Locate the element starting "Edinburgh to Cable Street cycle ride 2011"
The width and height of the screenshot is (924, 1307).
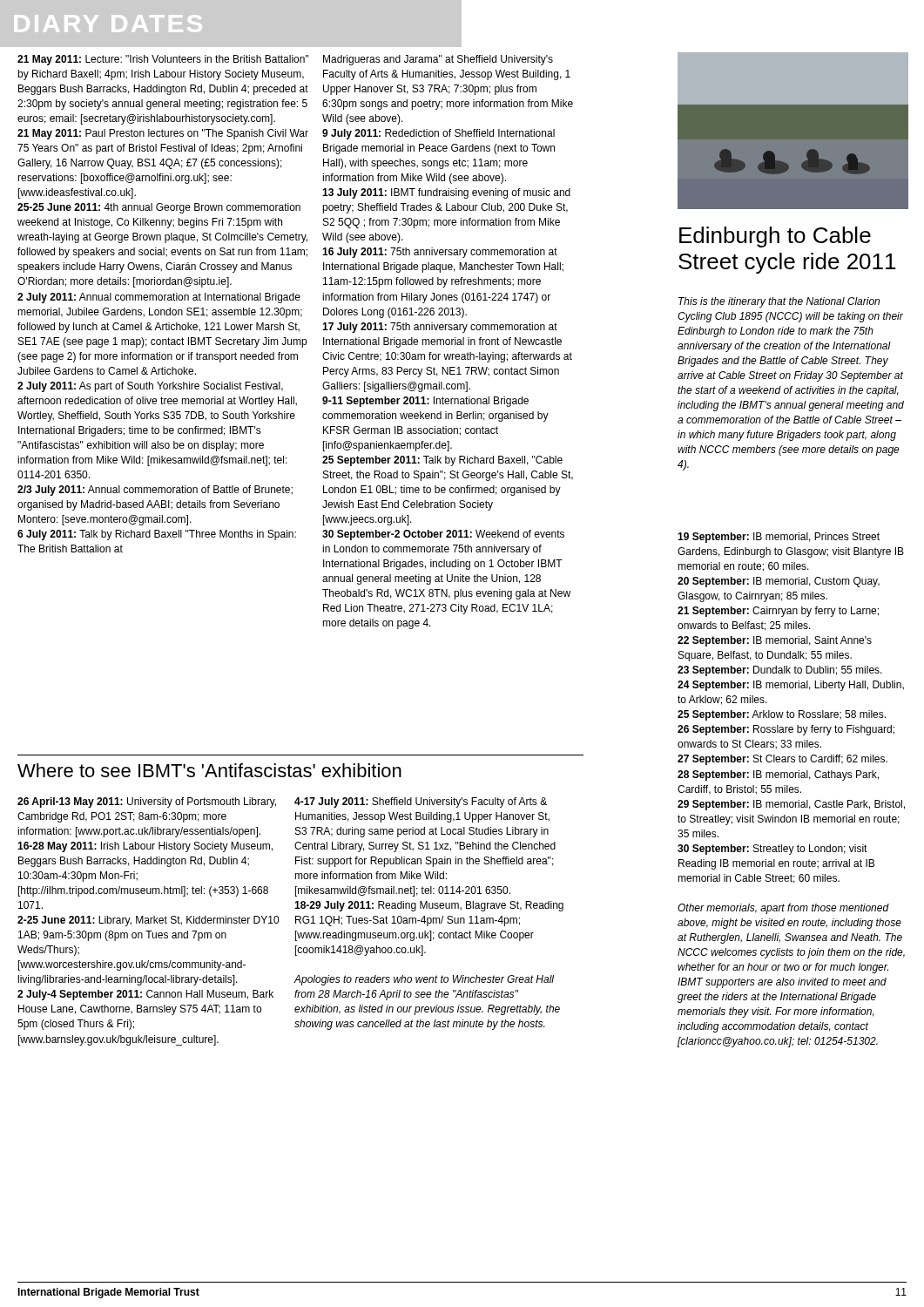(793, 249)
